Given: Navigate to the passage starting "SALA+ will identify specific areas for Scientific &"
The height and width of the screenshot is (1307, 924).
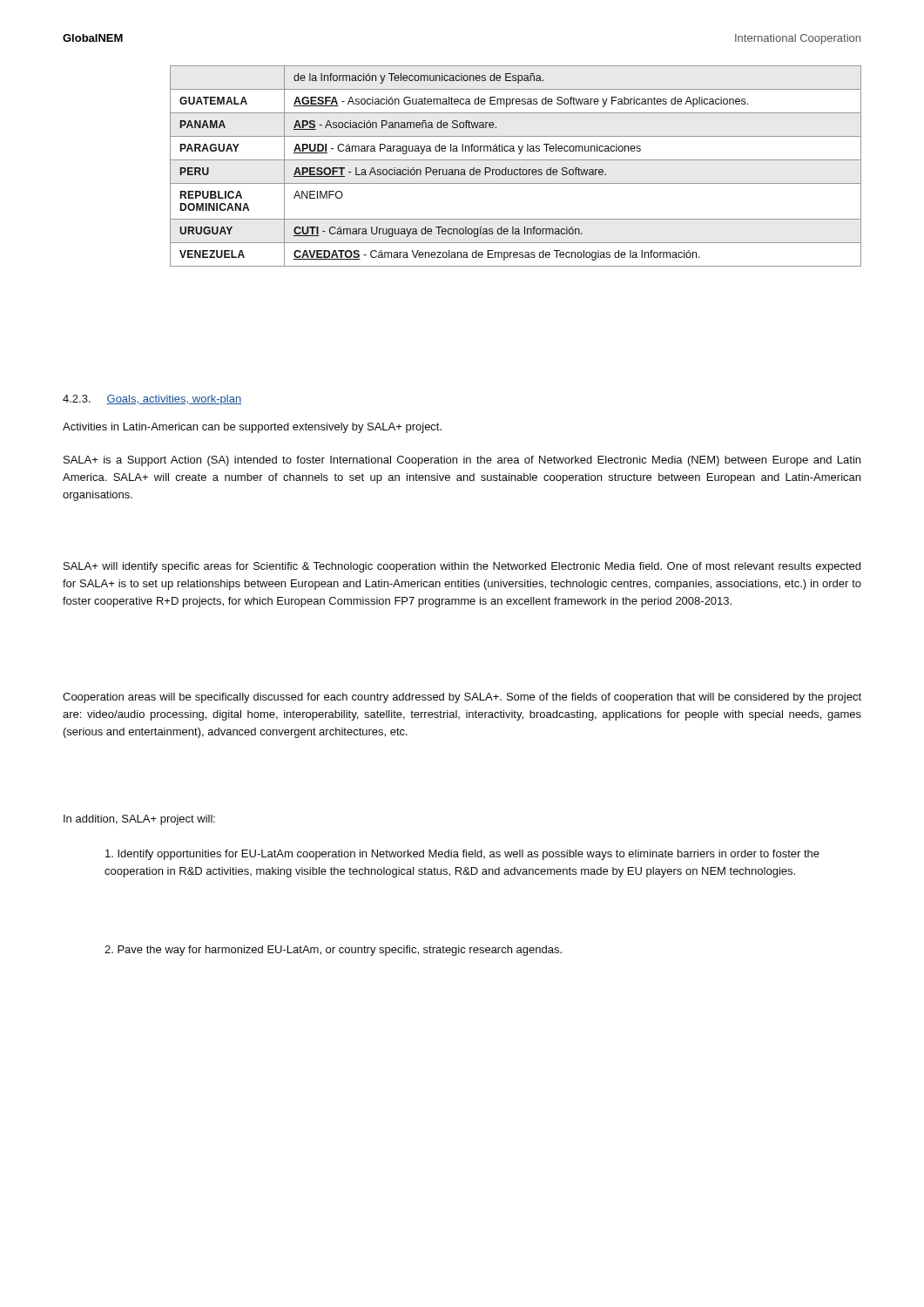Looking at the screenshot, I should coord(462,584).
